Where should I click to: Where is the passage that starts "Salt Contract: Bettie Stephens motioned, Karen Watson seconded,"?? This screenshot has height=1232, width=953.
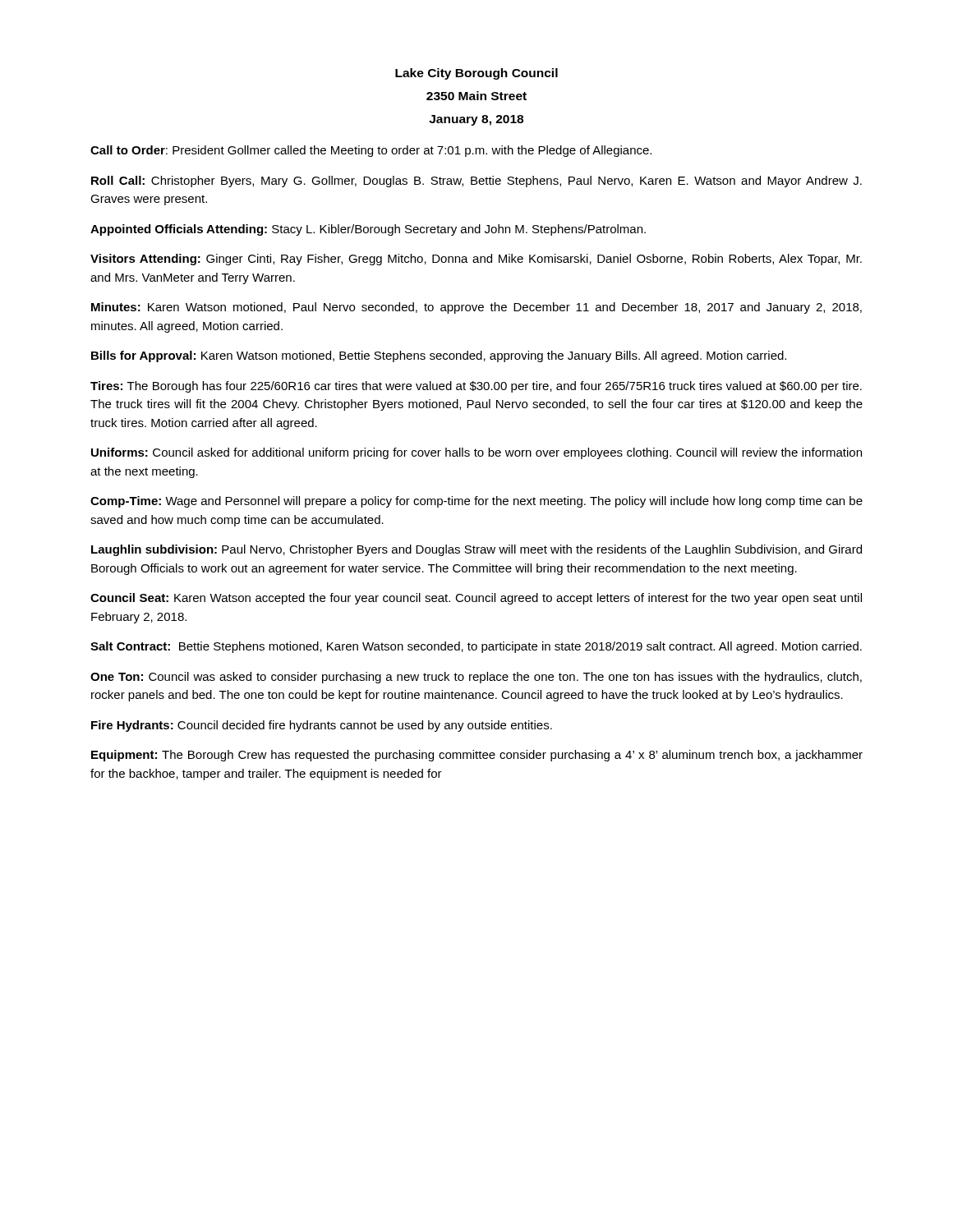click(x=476, y=646)
